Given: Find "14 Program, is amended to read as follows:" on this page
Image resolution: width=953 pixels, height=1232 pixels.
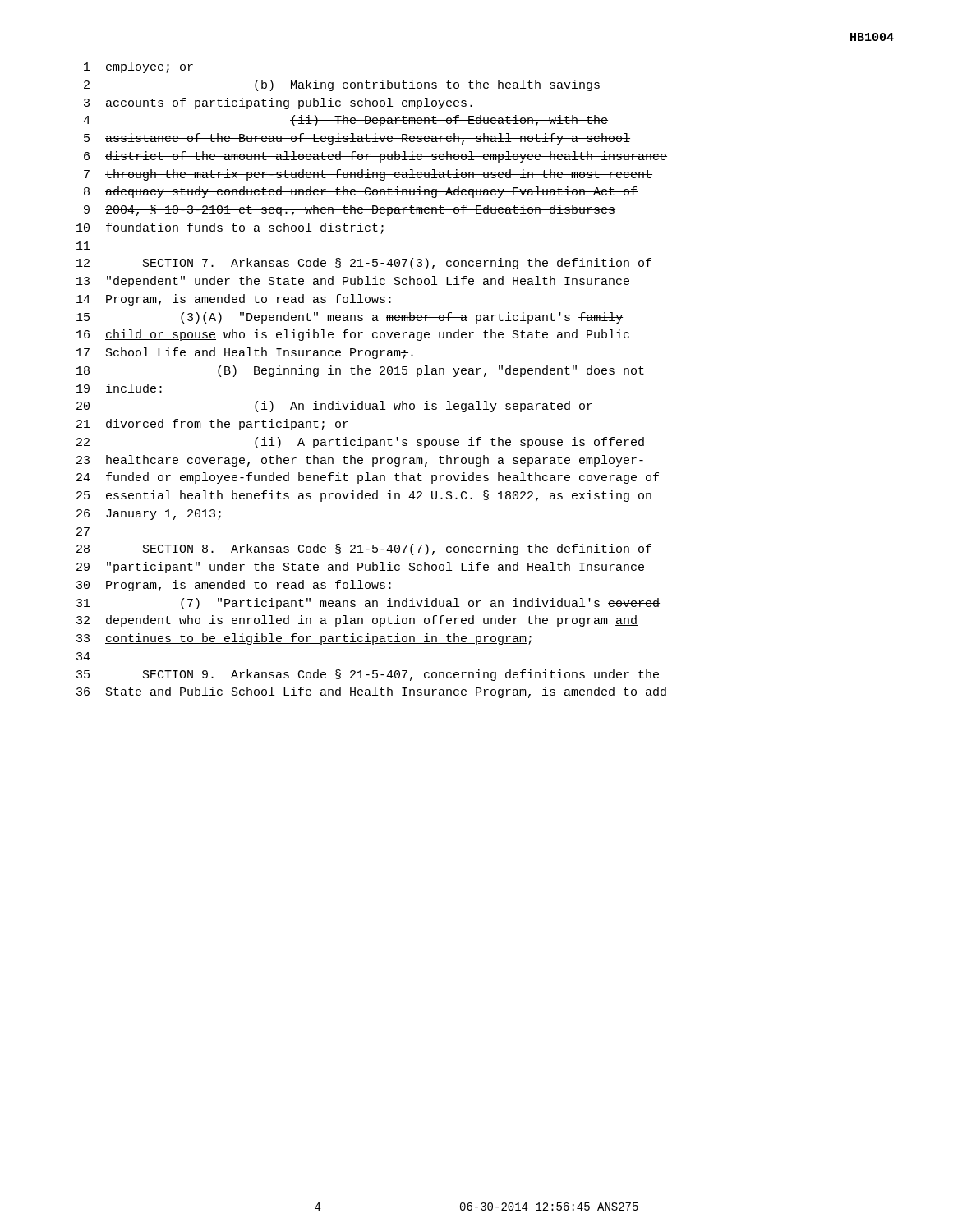Looking at the screenshot, I should pyautogui.click(x=234, y=300).
